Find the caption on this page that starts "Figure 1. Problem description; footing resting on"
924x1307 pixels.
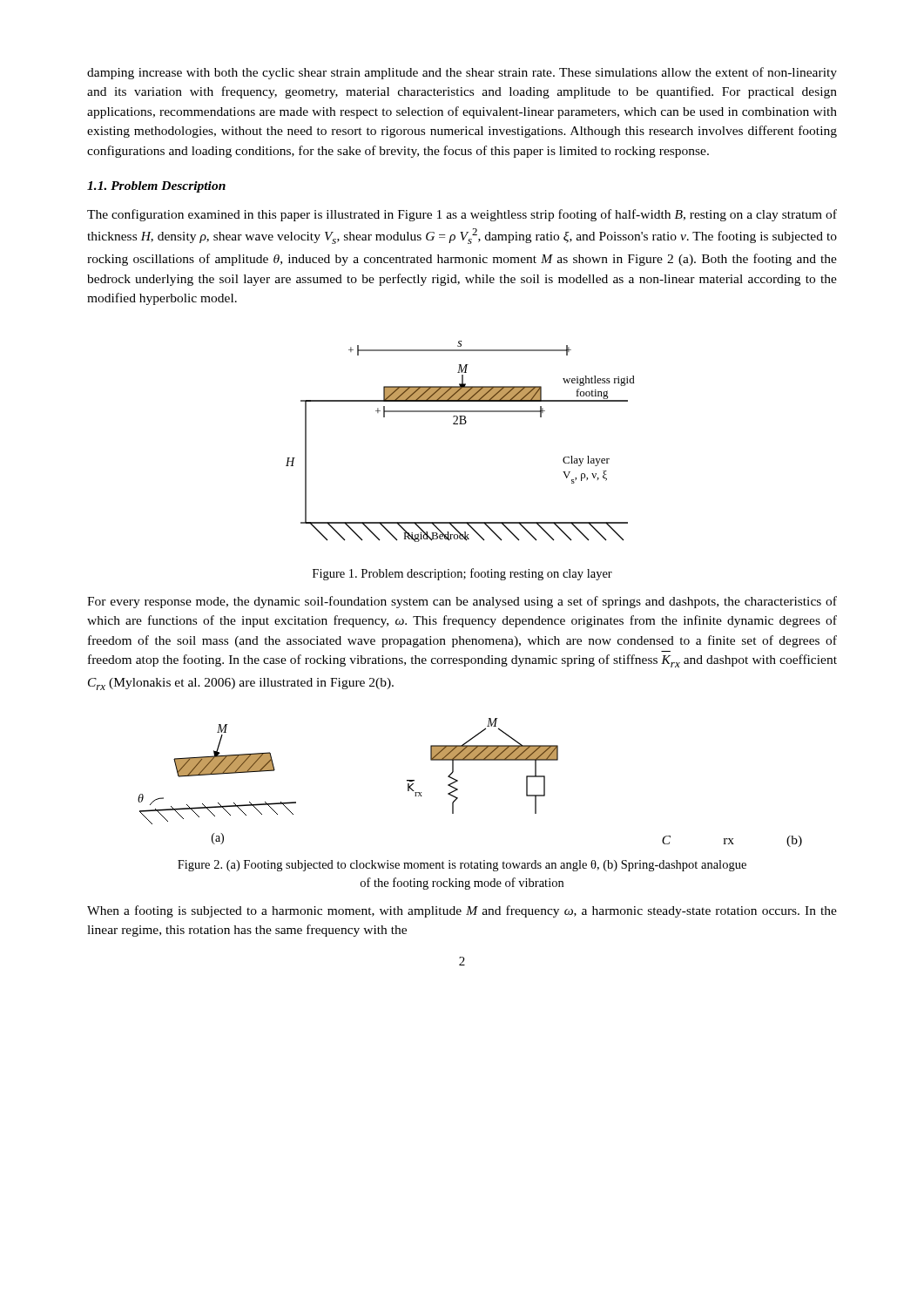(x=462, y=573)
